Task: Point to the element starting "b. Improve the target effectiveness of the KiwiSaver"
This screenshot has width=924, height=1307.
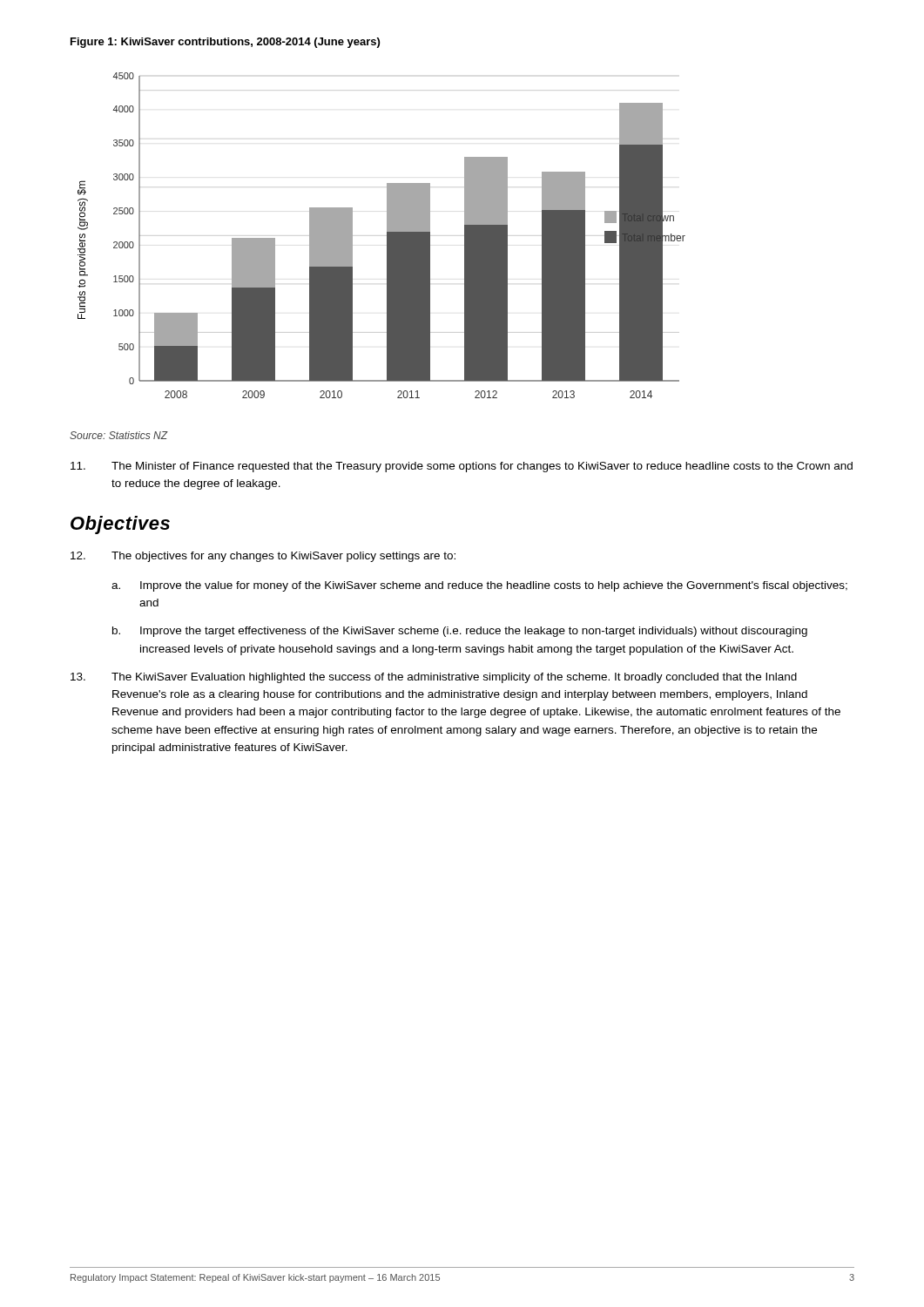Action: pyautogui.click(x=483, y=640)
